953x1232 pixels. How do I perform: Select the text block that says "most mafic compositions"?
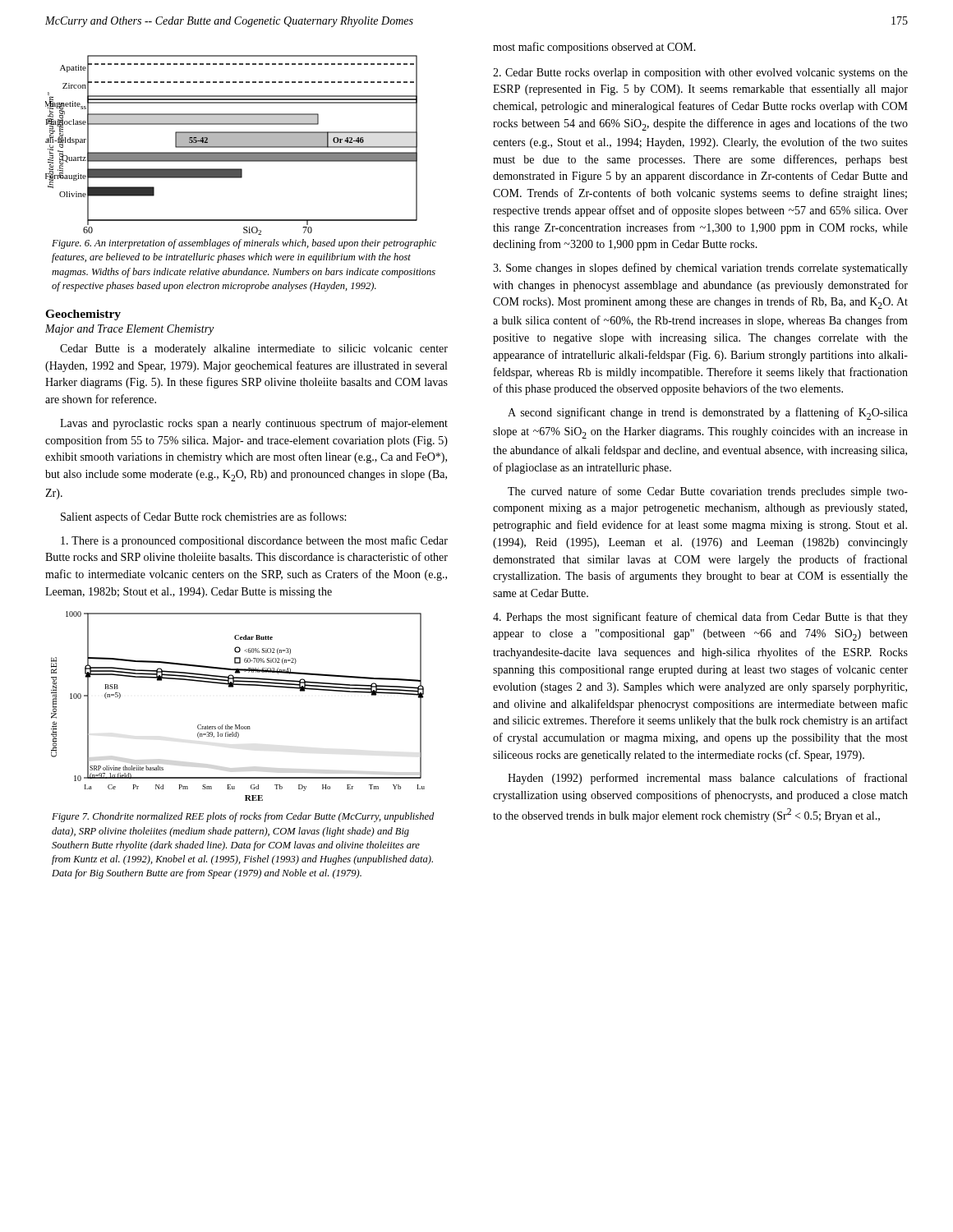[x=594, y=47]
